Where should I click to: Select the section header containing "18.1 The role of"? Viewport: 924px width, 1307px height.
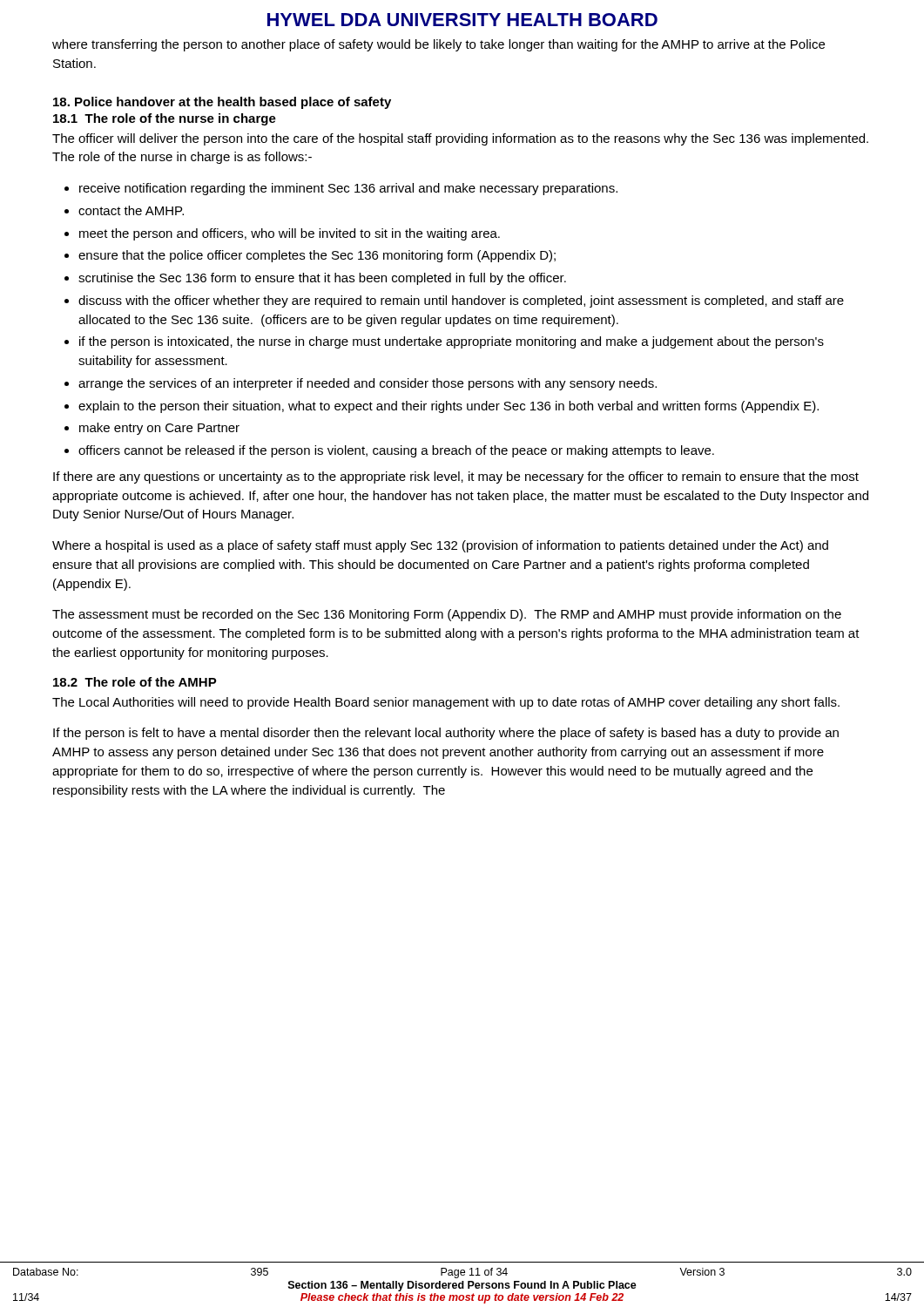[x=164, y=118]
